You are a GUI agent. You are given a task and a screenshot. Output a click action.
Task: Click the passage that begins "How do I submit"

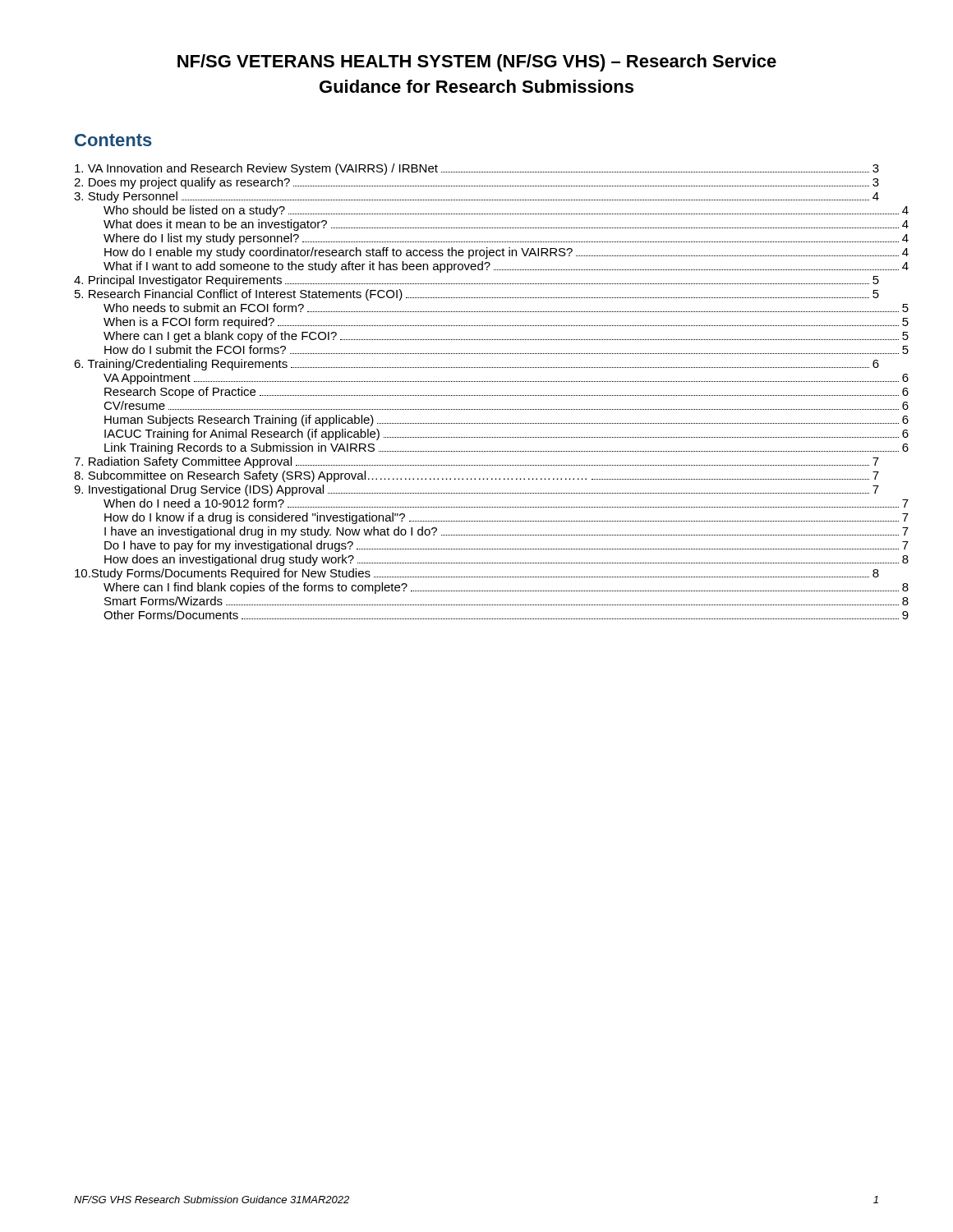click(506, 349)
